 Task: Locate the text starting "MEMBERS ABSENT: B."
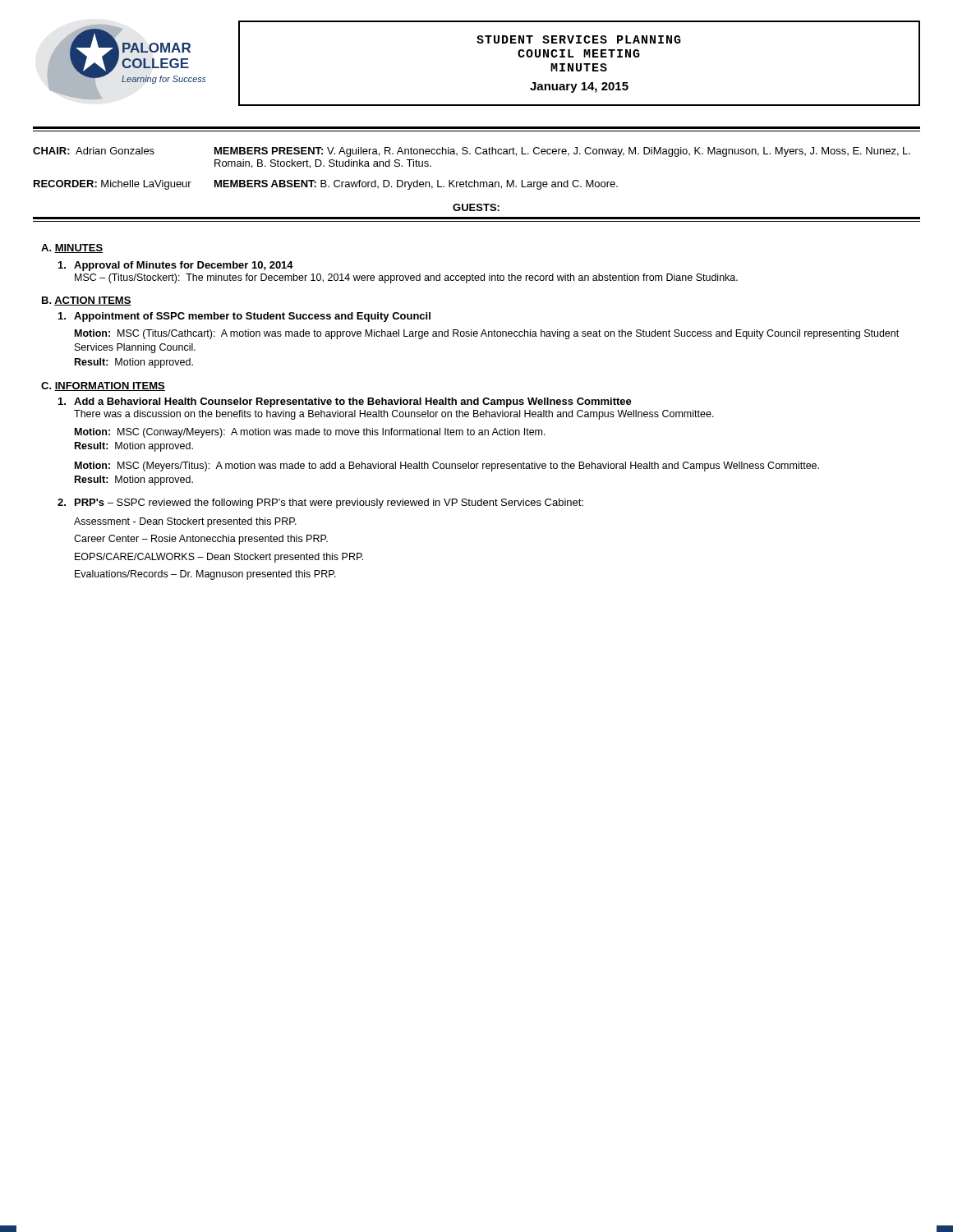[x=416, y=184]
